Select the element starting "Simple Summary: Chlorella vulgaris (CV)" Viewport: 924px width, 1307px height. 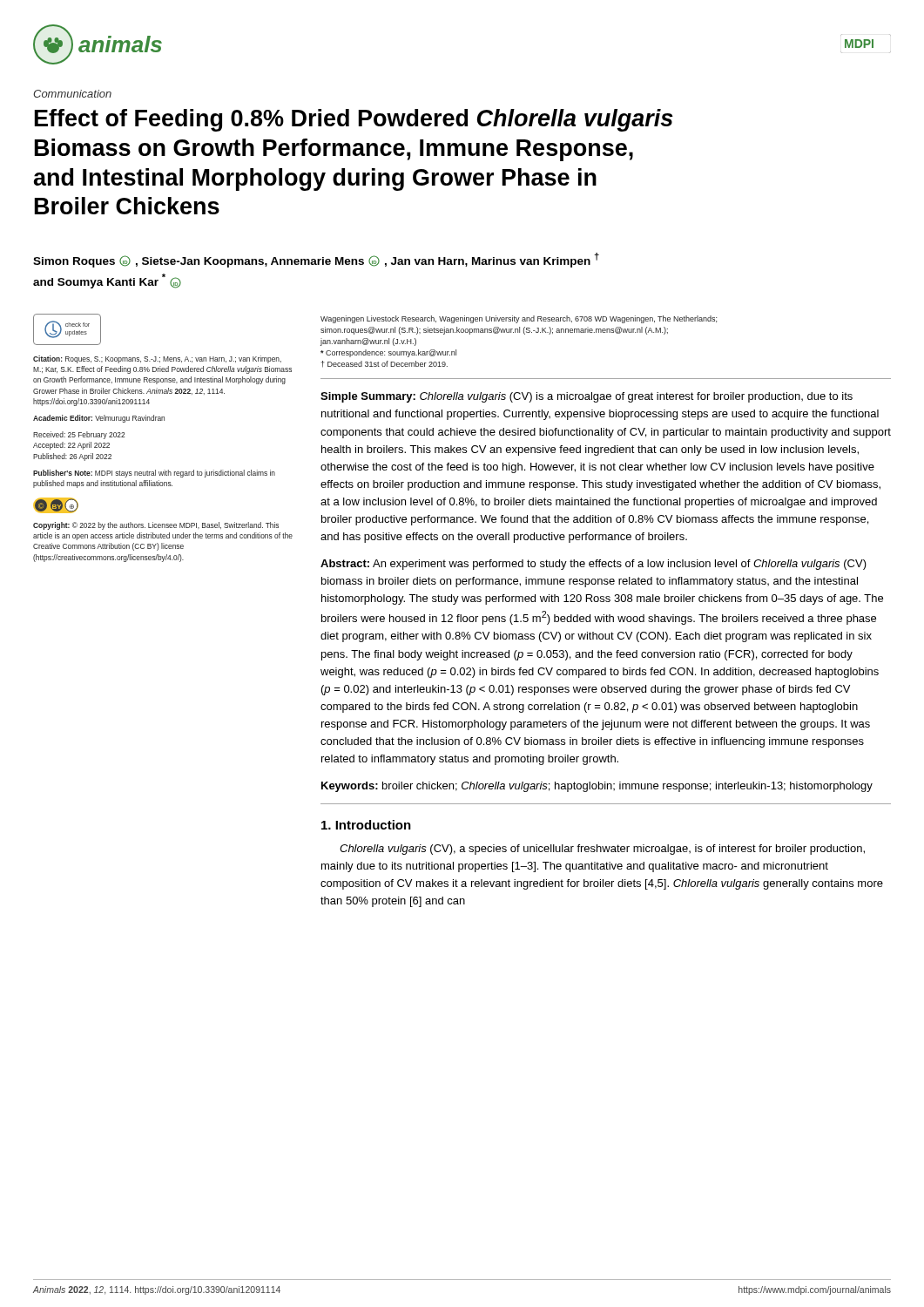tap(606, 466)
